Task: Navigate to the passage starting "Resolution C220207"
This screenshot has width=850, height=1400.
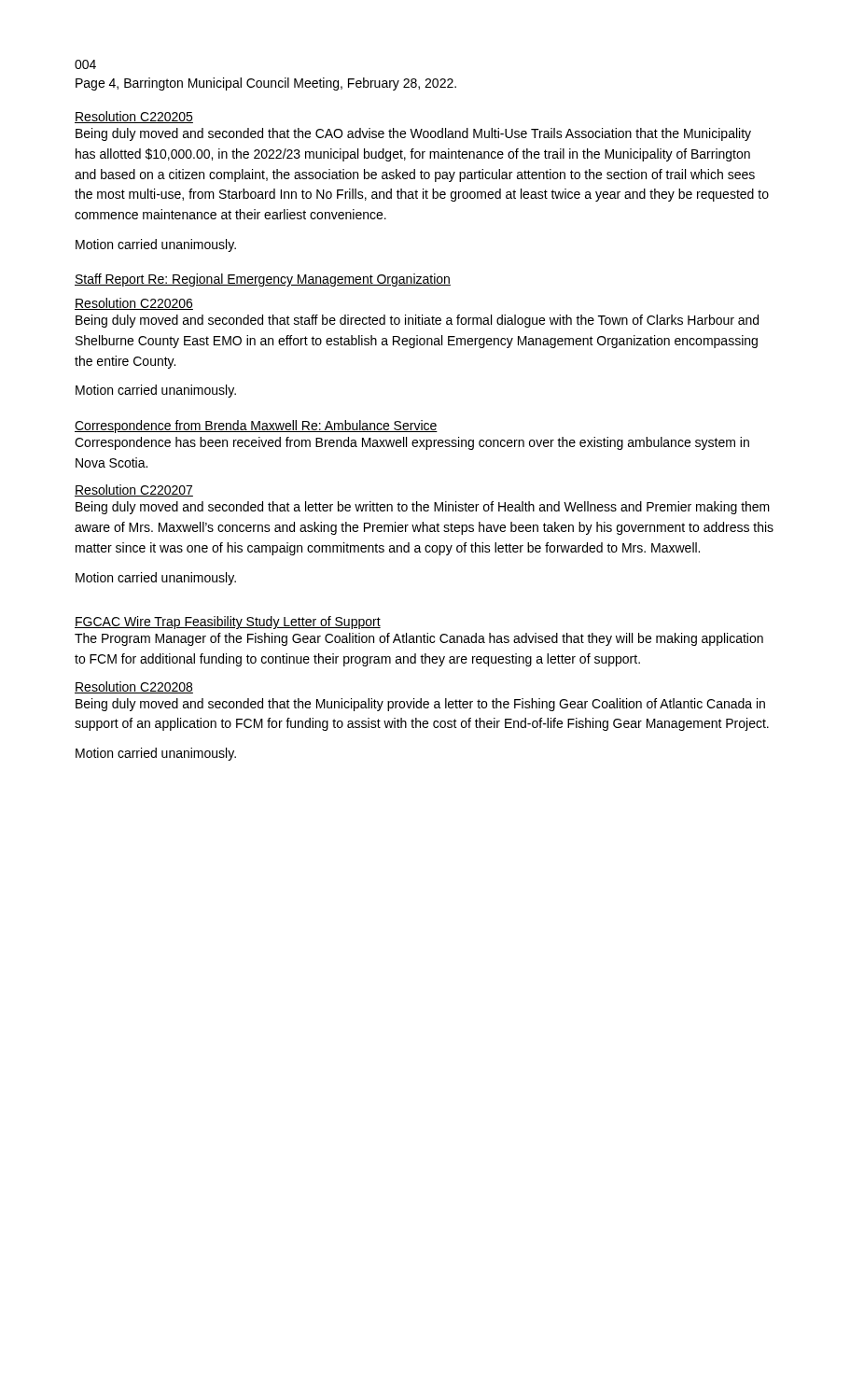Action: tap(134, 490)
